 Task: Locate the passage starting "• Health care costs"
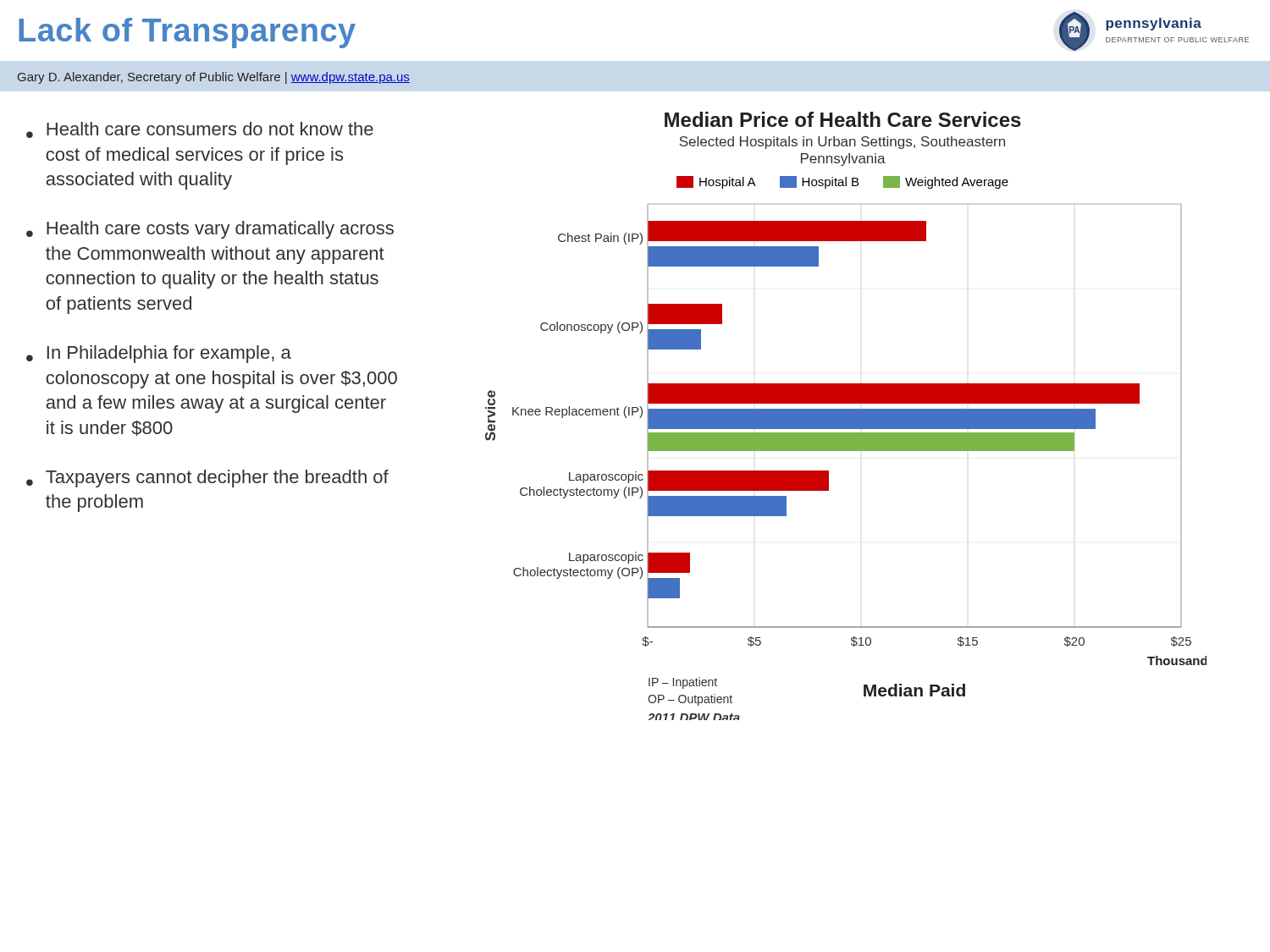coord(212,266)
